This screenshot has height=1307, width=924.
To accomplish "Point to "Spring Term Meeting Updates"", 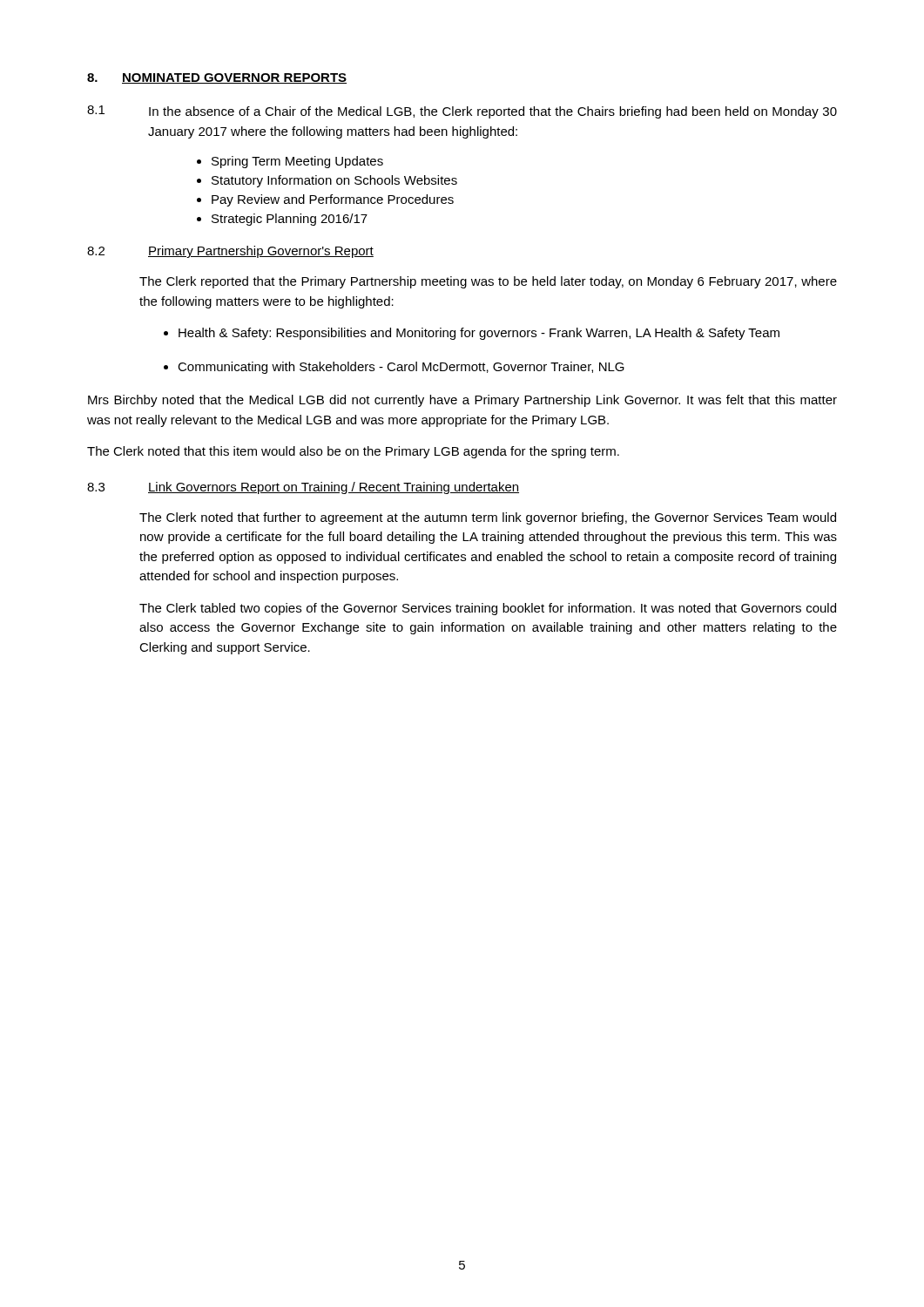I will pos(297,161).
